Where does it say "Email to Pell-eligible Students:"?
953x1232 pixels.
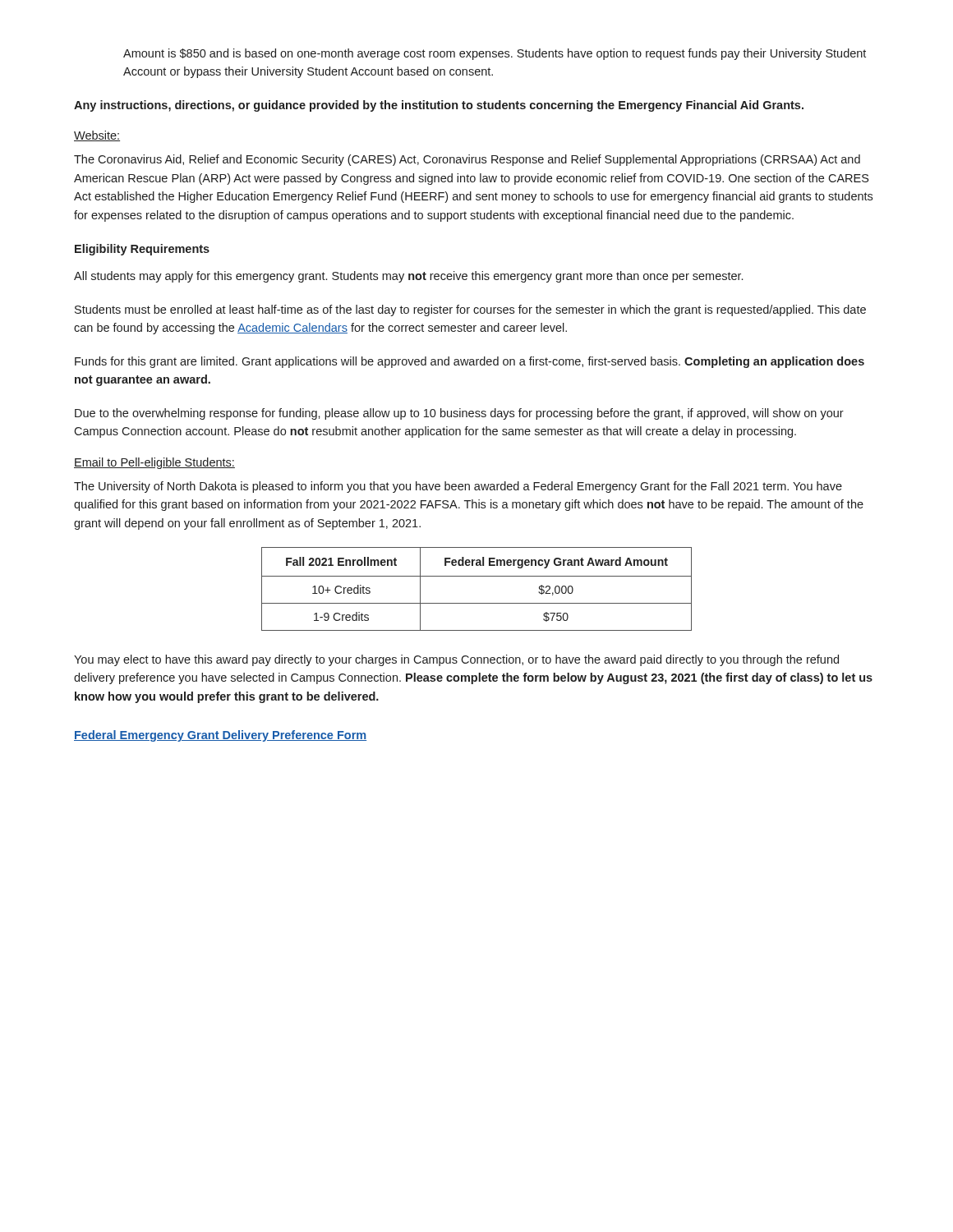click(154, 462)
